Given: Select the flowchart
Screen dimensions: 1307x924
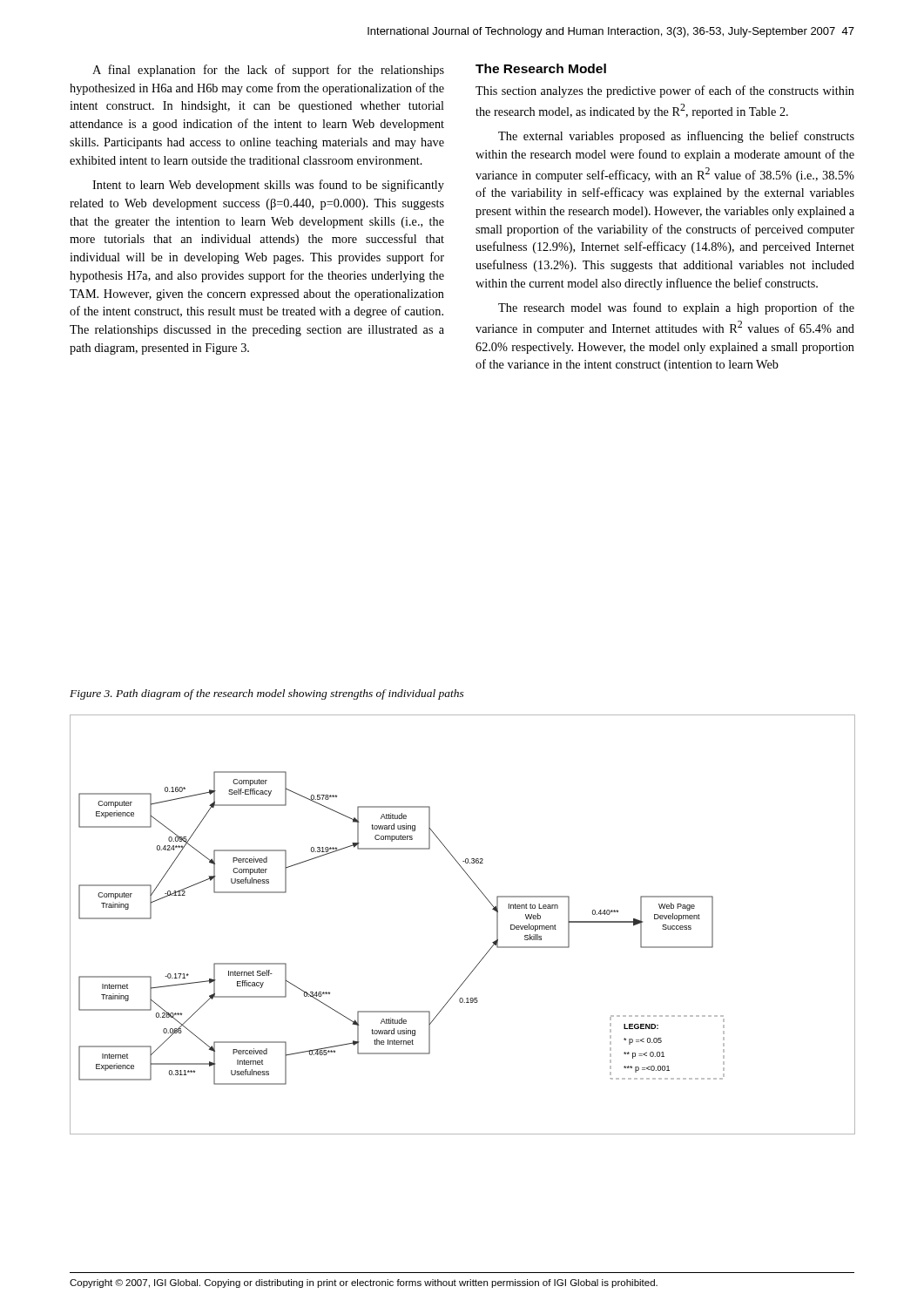Looking at the screenshot, I should tap(462, 925).
